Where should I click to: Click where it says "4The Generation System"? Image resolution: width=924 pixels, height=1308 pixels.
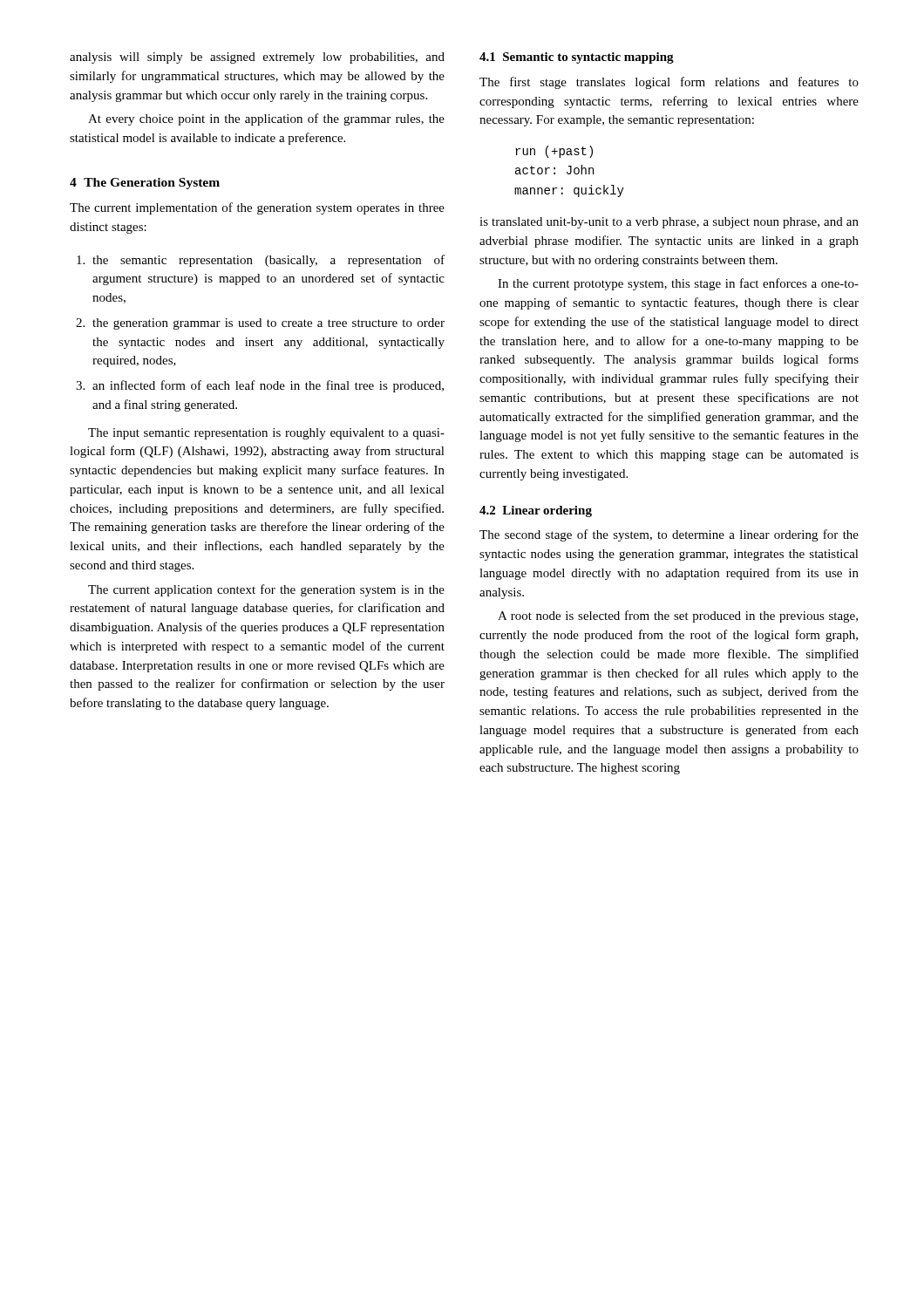(145, 182)
